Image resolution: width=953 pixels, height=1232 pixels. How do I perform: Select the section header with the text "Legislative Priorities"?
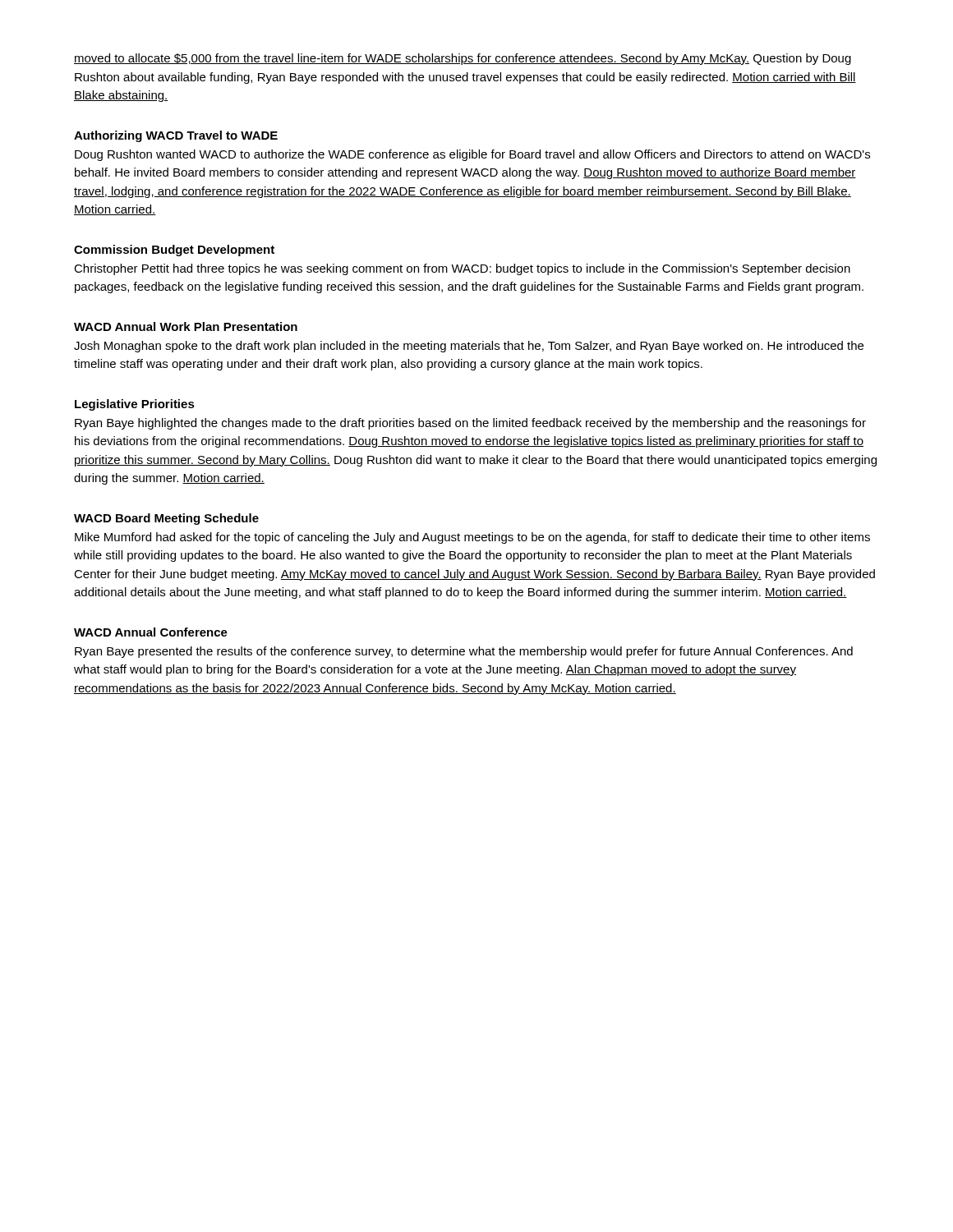134,403
